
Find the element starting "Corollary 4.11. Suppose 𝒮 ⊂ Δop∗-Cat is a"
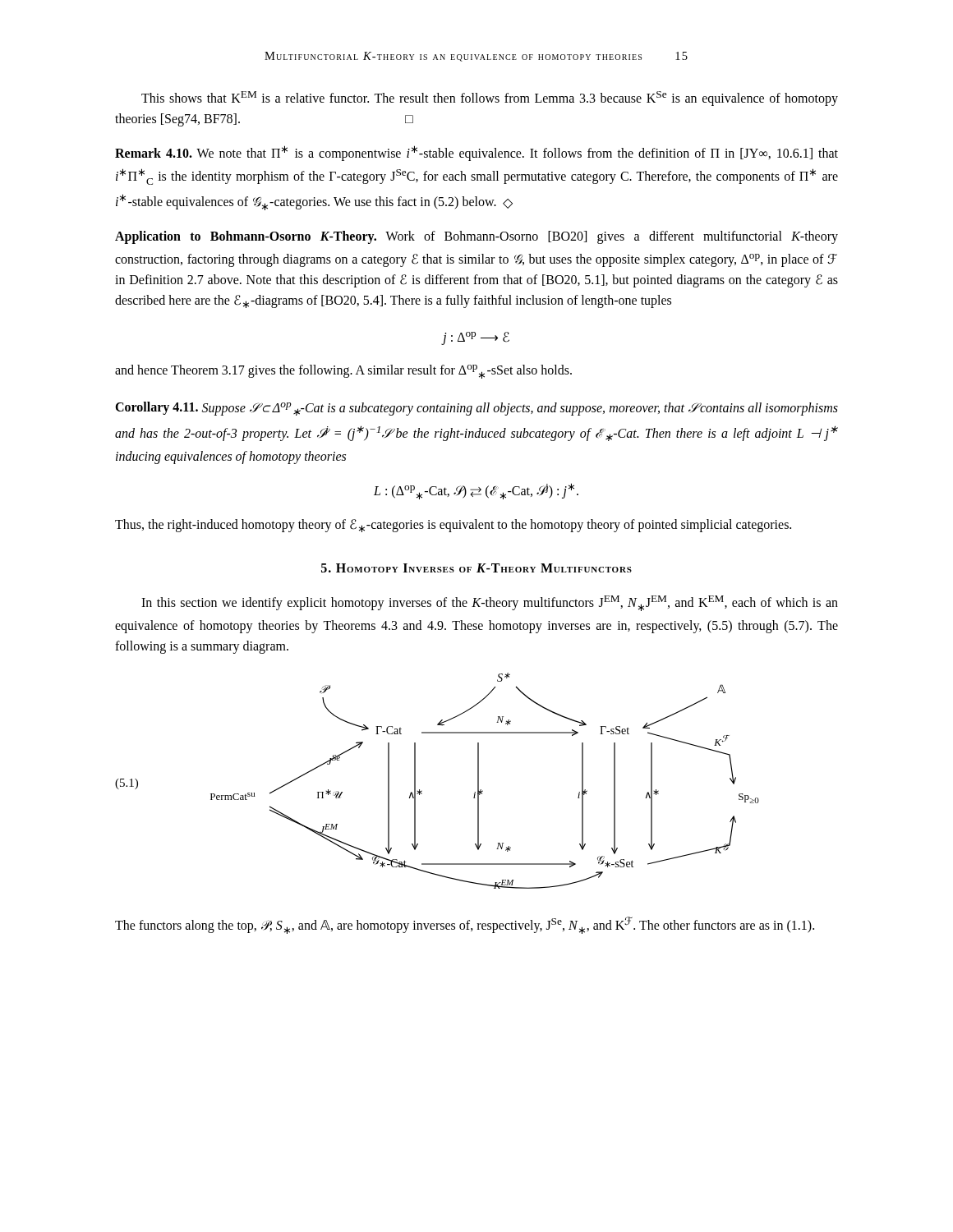coord(476,431)
